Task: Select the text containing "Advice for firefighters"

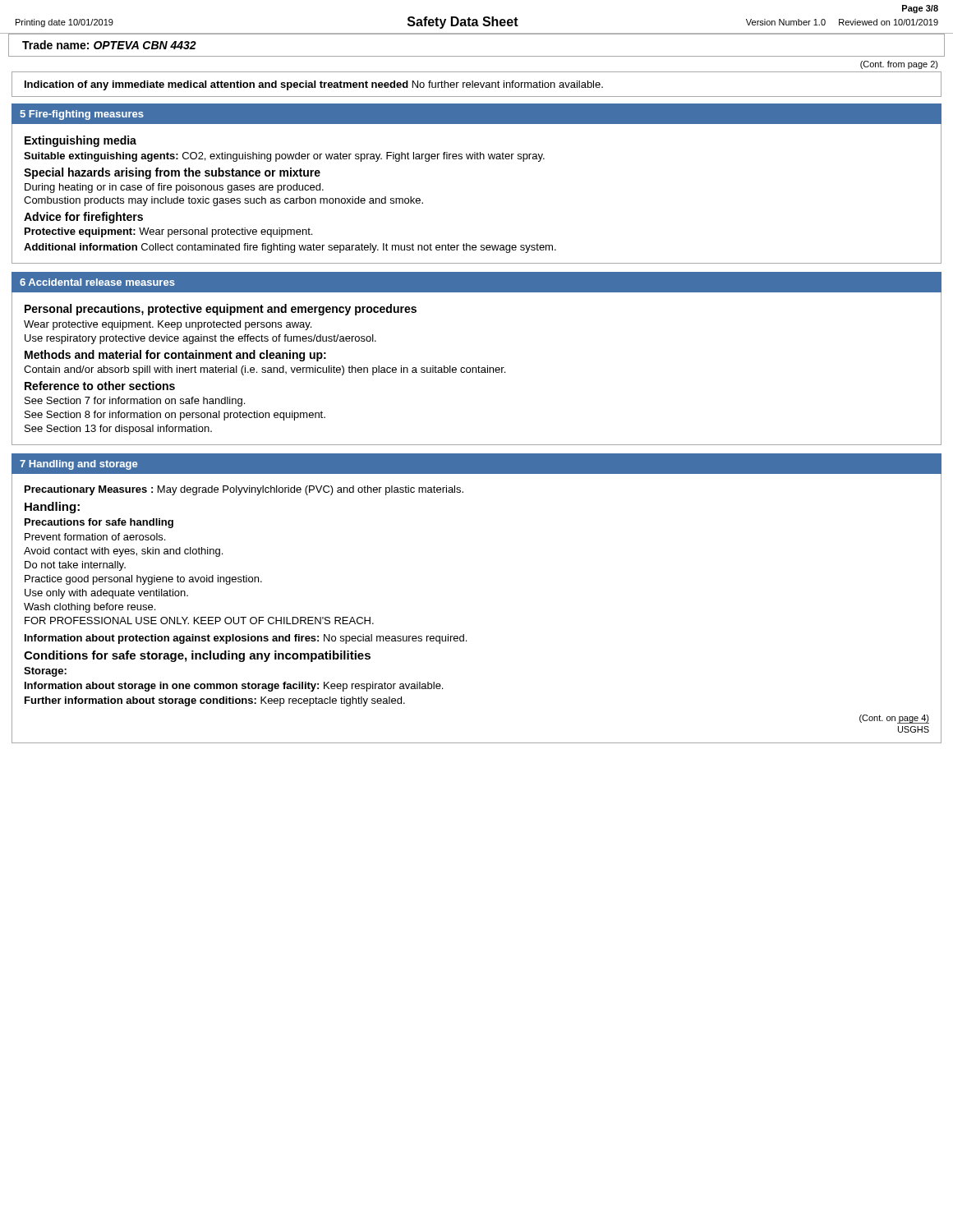Action: pos(84,217)
